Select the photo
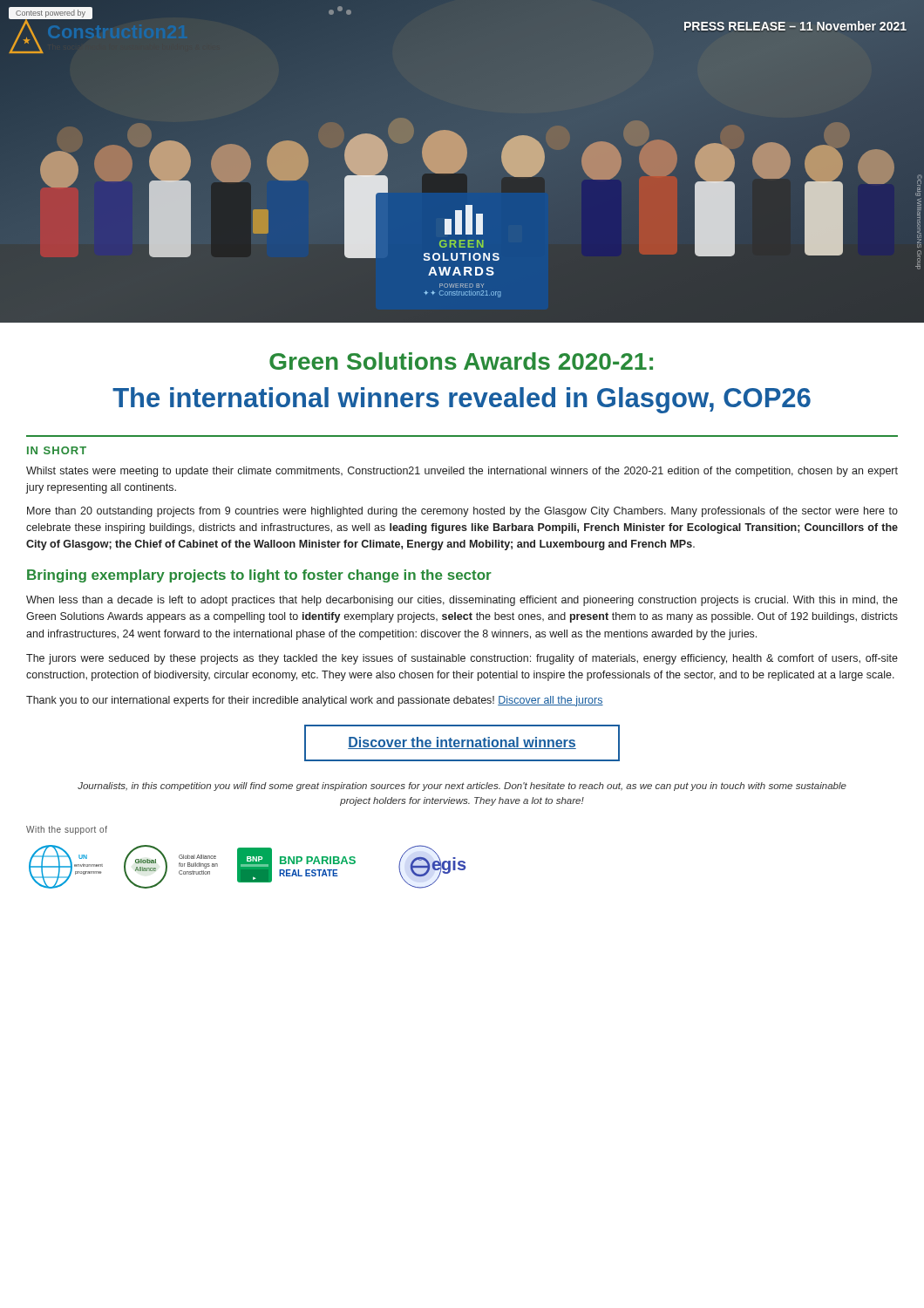 [x=462, y=161]
